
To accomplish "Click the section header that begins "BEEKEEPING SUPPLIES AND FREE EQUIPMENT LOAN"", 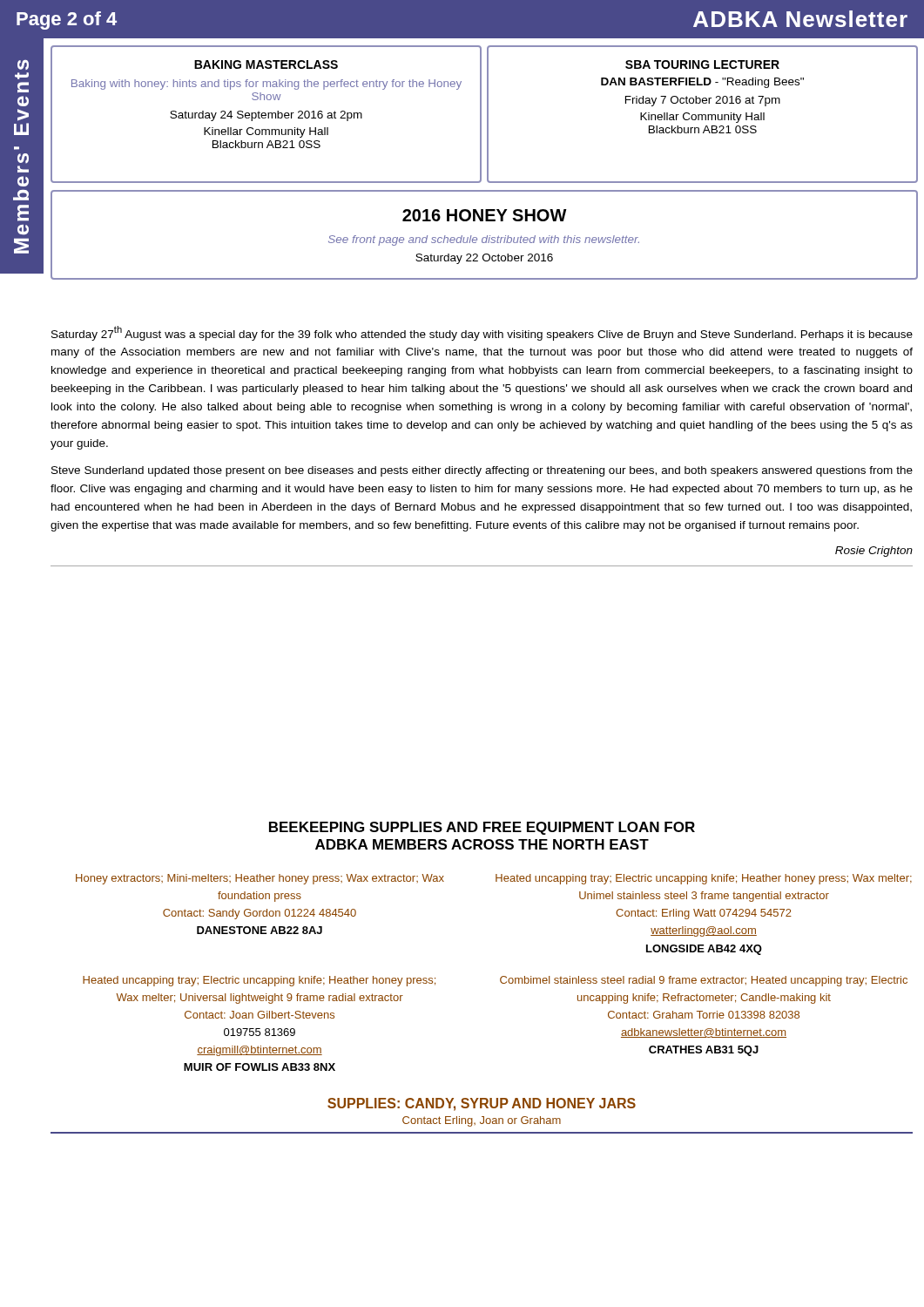I will click(482, 836).
